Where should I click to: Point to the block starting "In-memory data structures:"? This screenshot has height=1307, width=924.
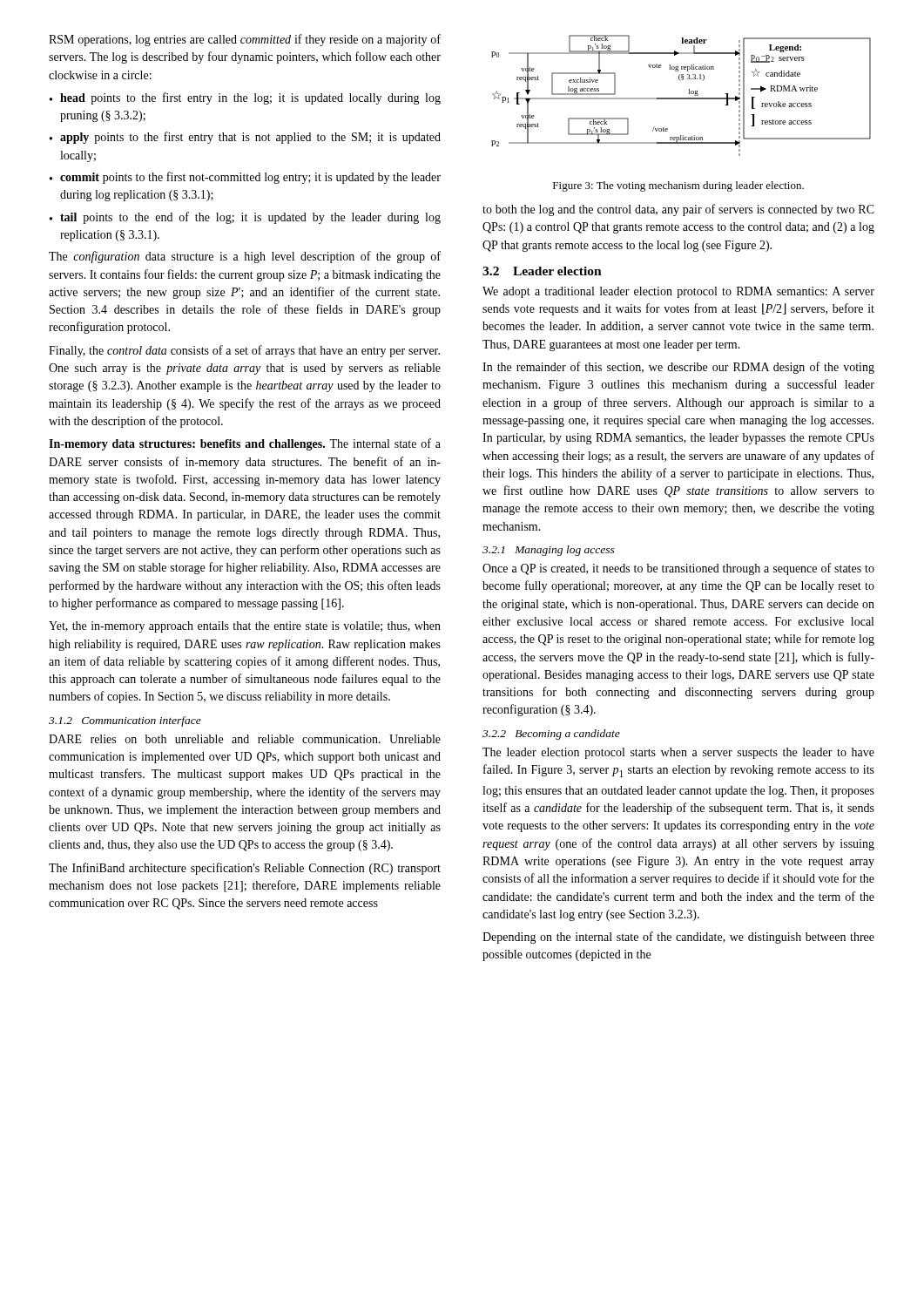click(245, 524)
